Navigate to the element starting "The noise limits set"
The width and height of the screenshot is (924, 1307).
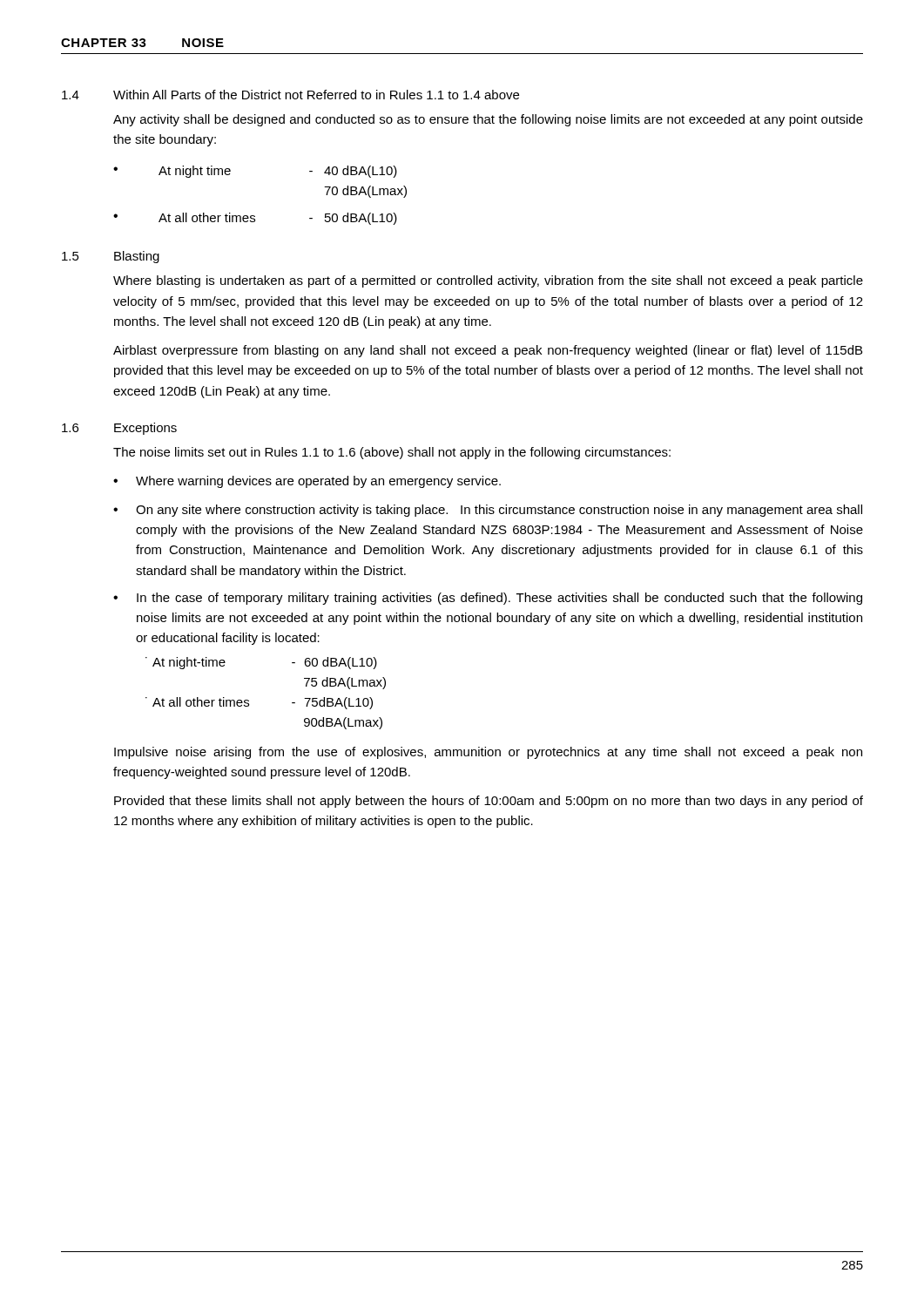(x=392, y=452)
